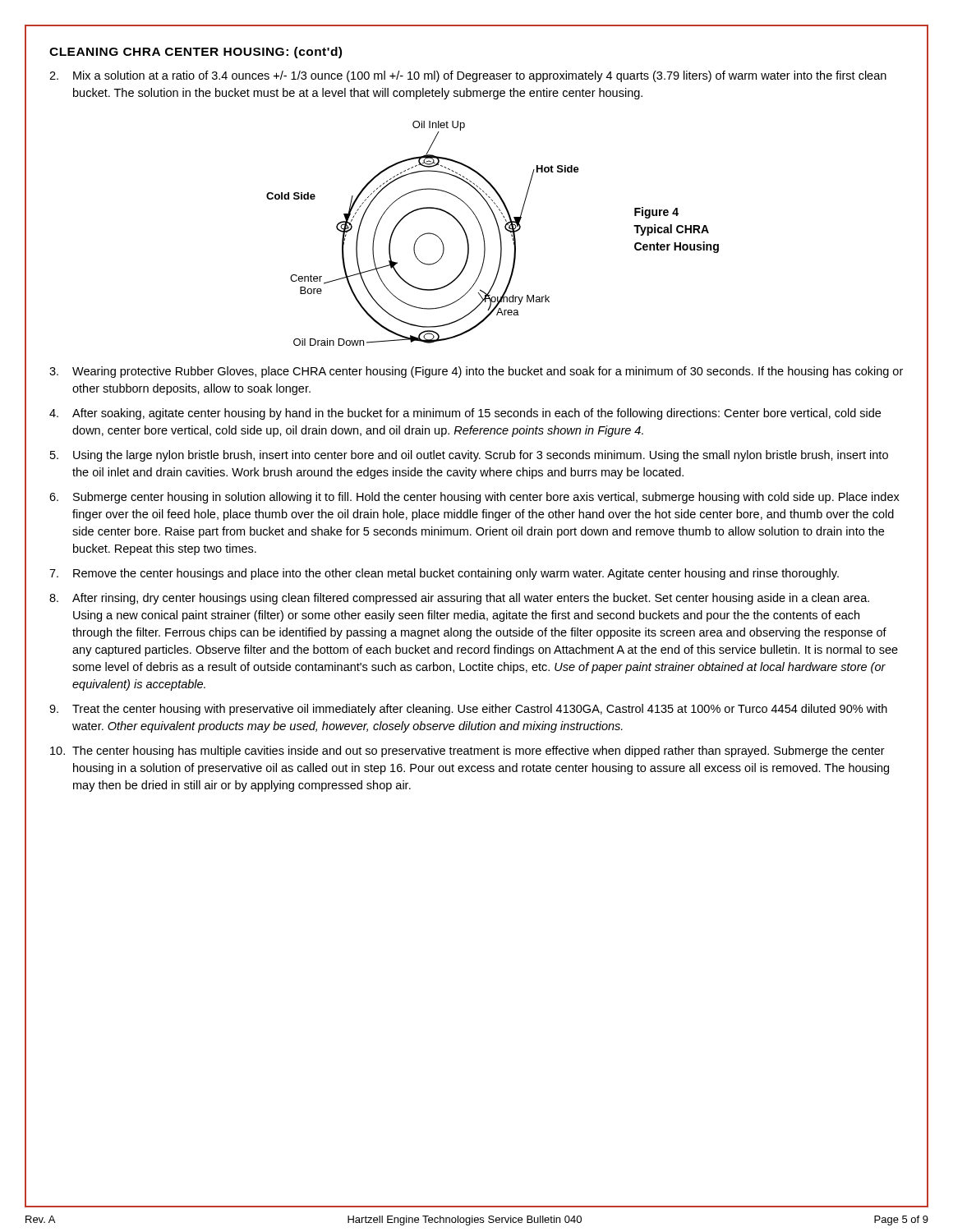Viewport: 953px width, 1232px height.
Task: Click on the engineering diagram
Action: tap(476, 232)
